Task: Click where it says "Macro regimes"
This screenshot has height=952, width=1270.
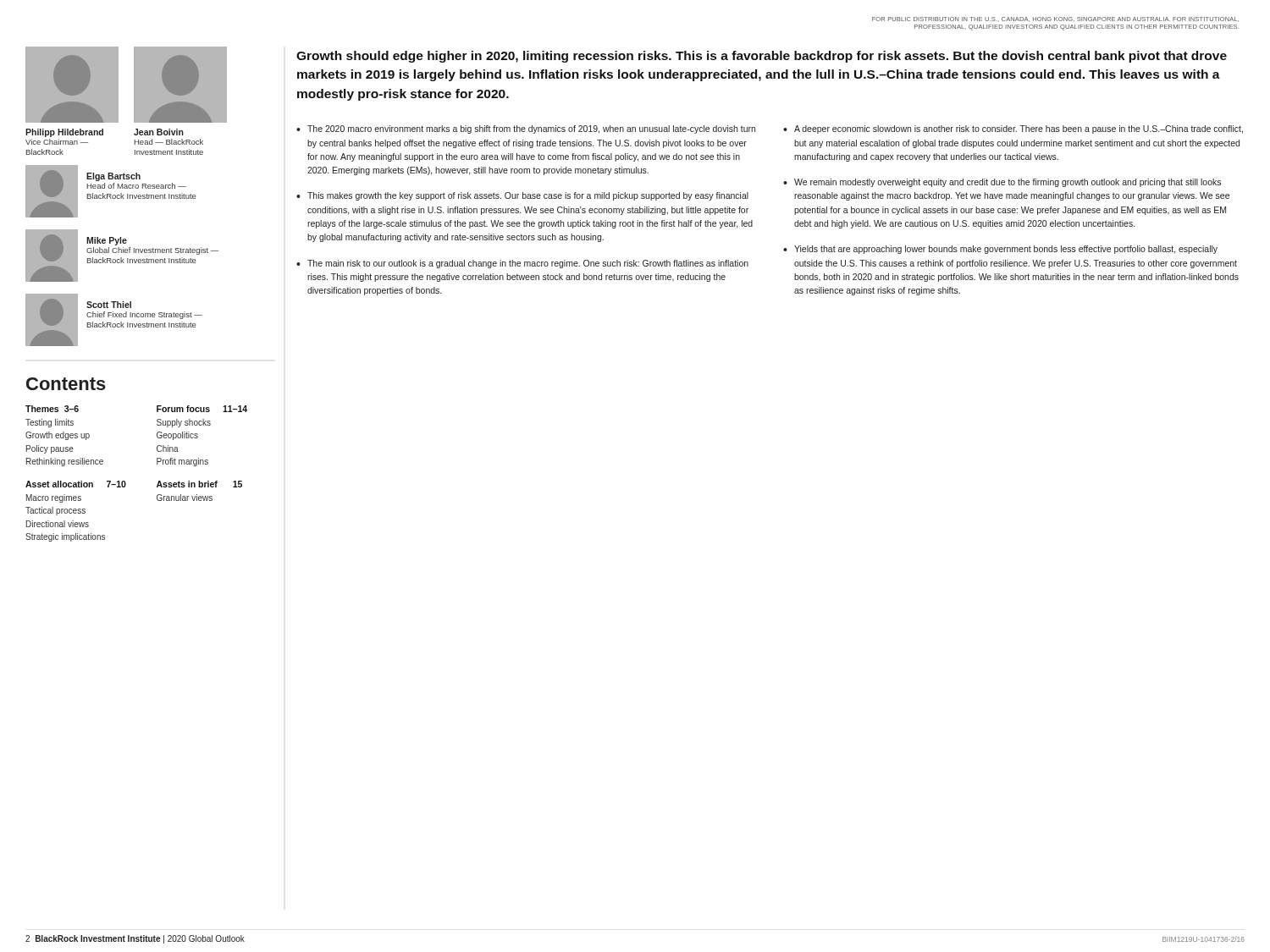Action: (x=53, y=498)
